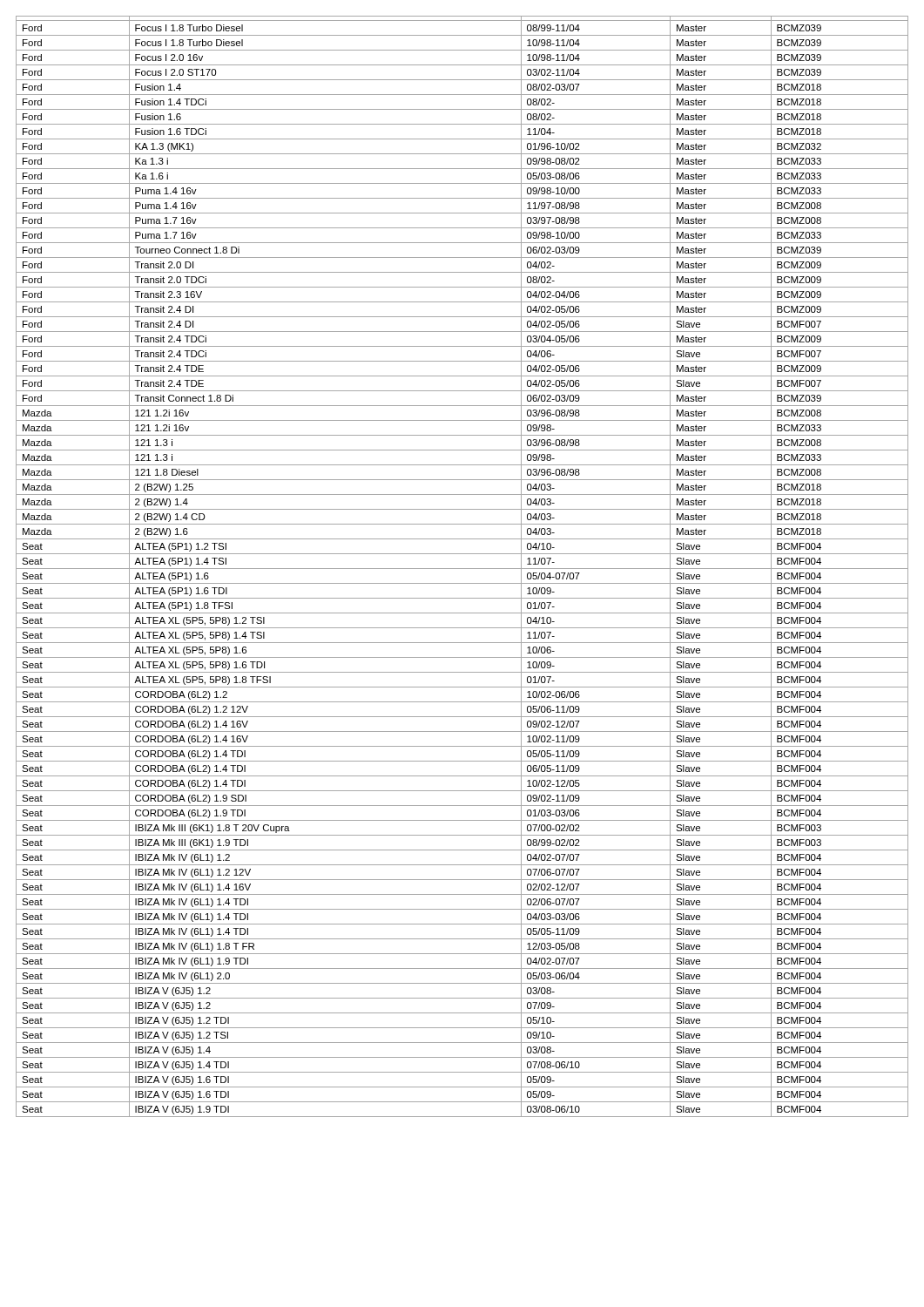Find the table that mentions "ALTEA XL (5P5, 5P8) 1.2"
Viewport: 924px width, 1307px height.
pos(462,566)
